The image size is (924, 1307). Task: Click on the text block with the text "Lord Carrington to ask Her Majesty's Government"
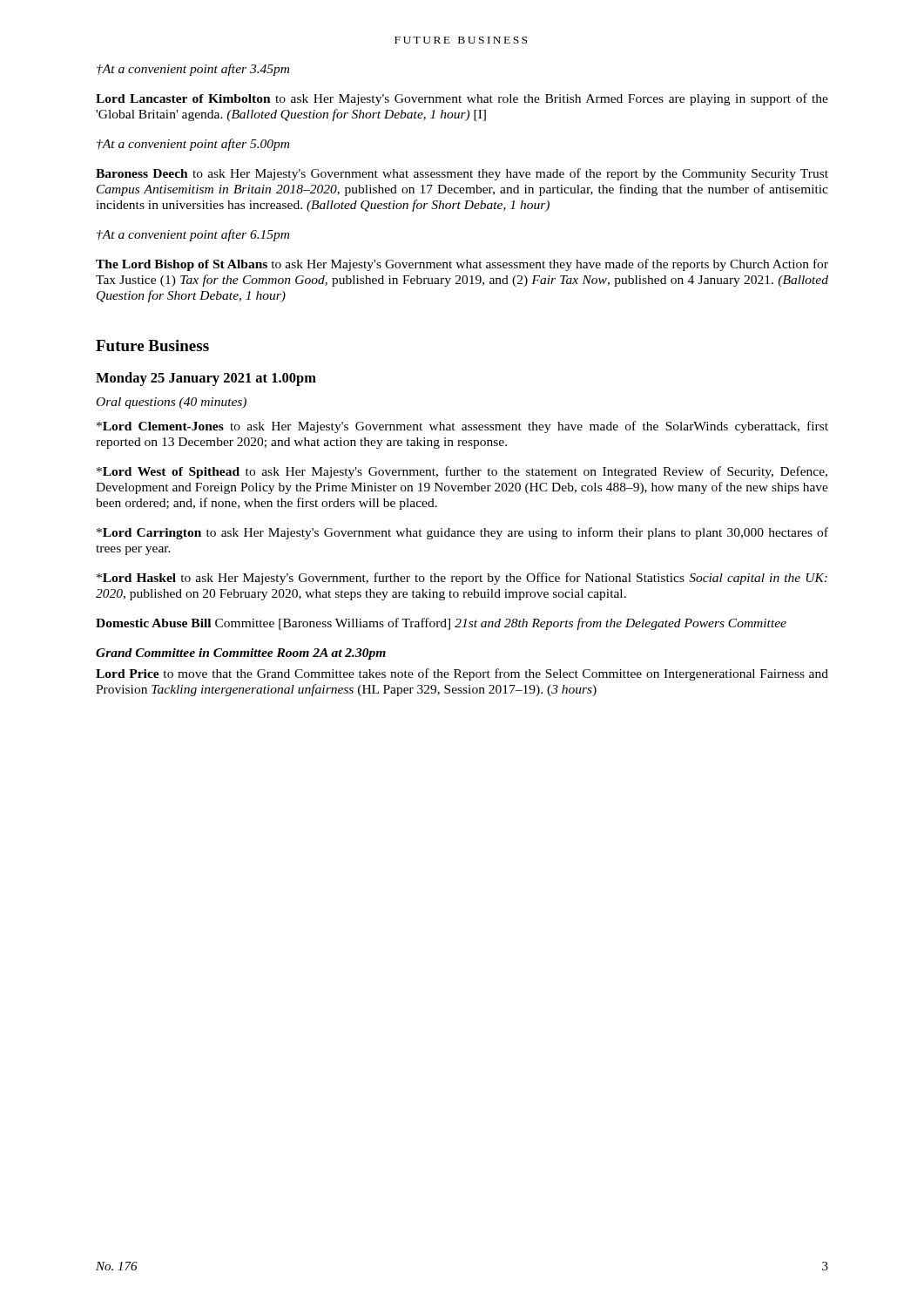(x=462, y=540)
